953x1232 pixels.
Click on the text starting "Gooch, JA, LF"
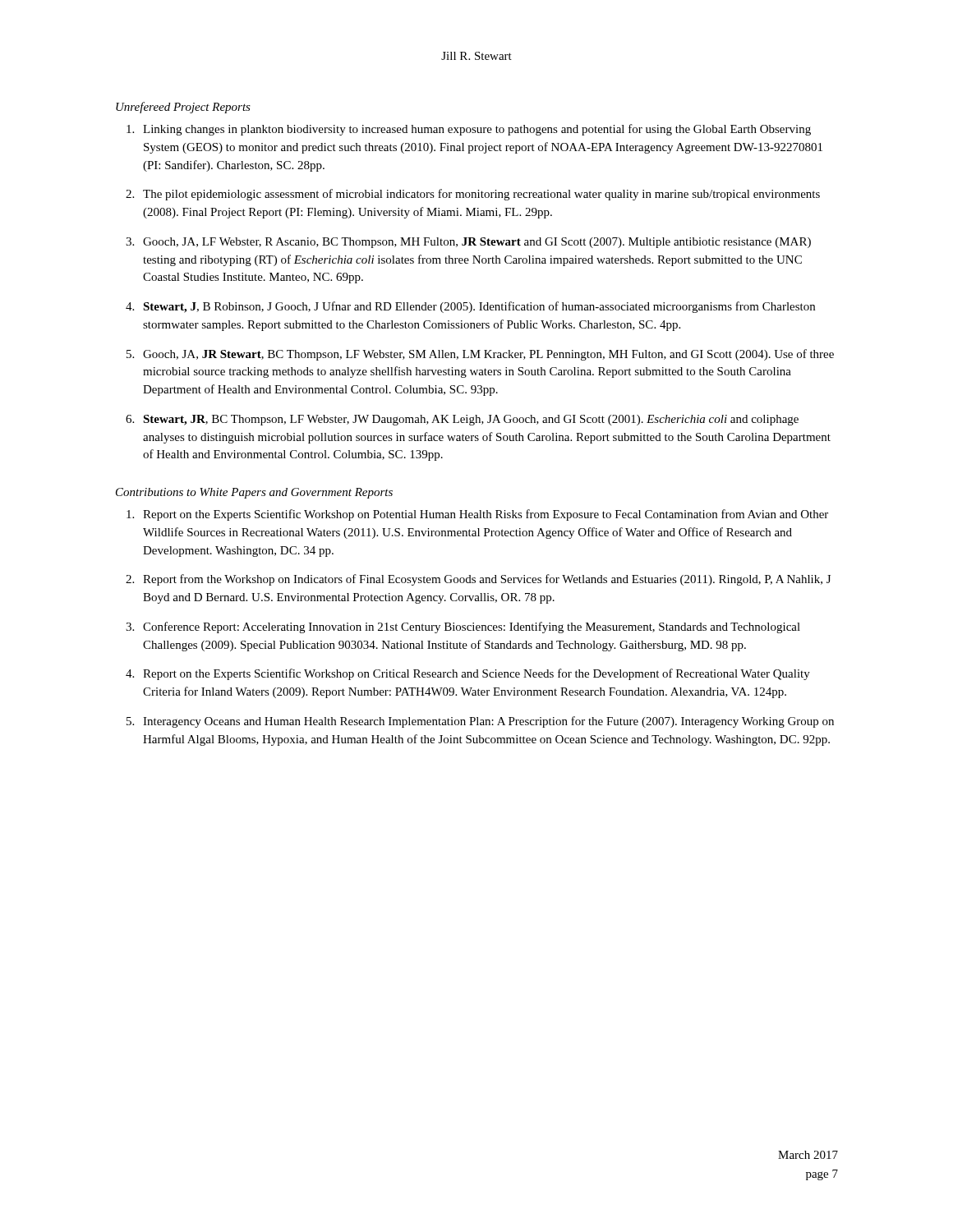(x=477, y=259)
